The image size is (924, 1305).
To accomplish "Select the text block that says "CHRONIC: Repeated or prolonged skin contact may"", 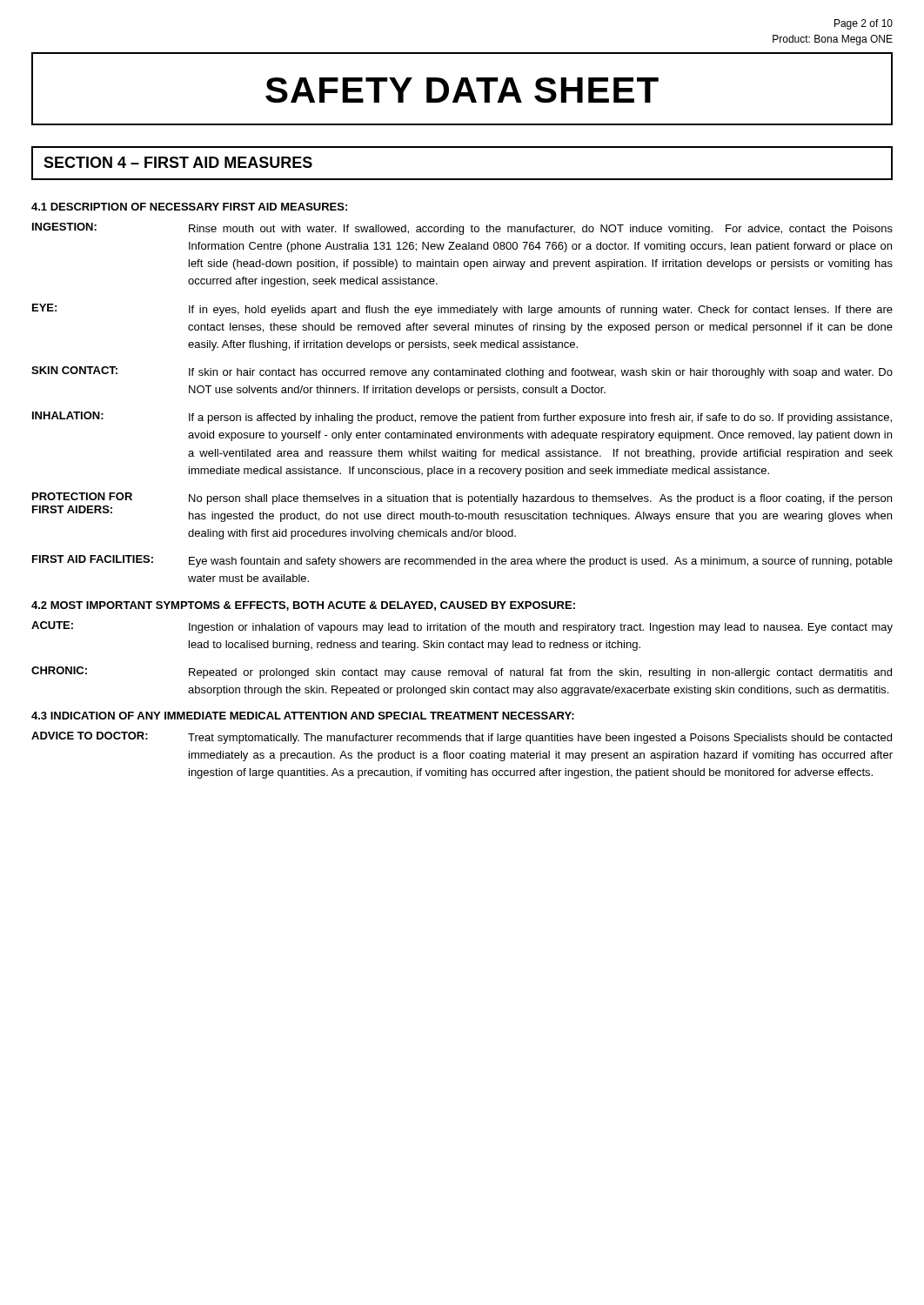I will click(x=462, y=681).
